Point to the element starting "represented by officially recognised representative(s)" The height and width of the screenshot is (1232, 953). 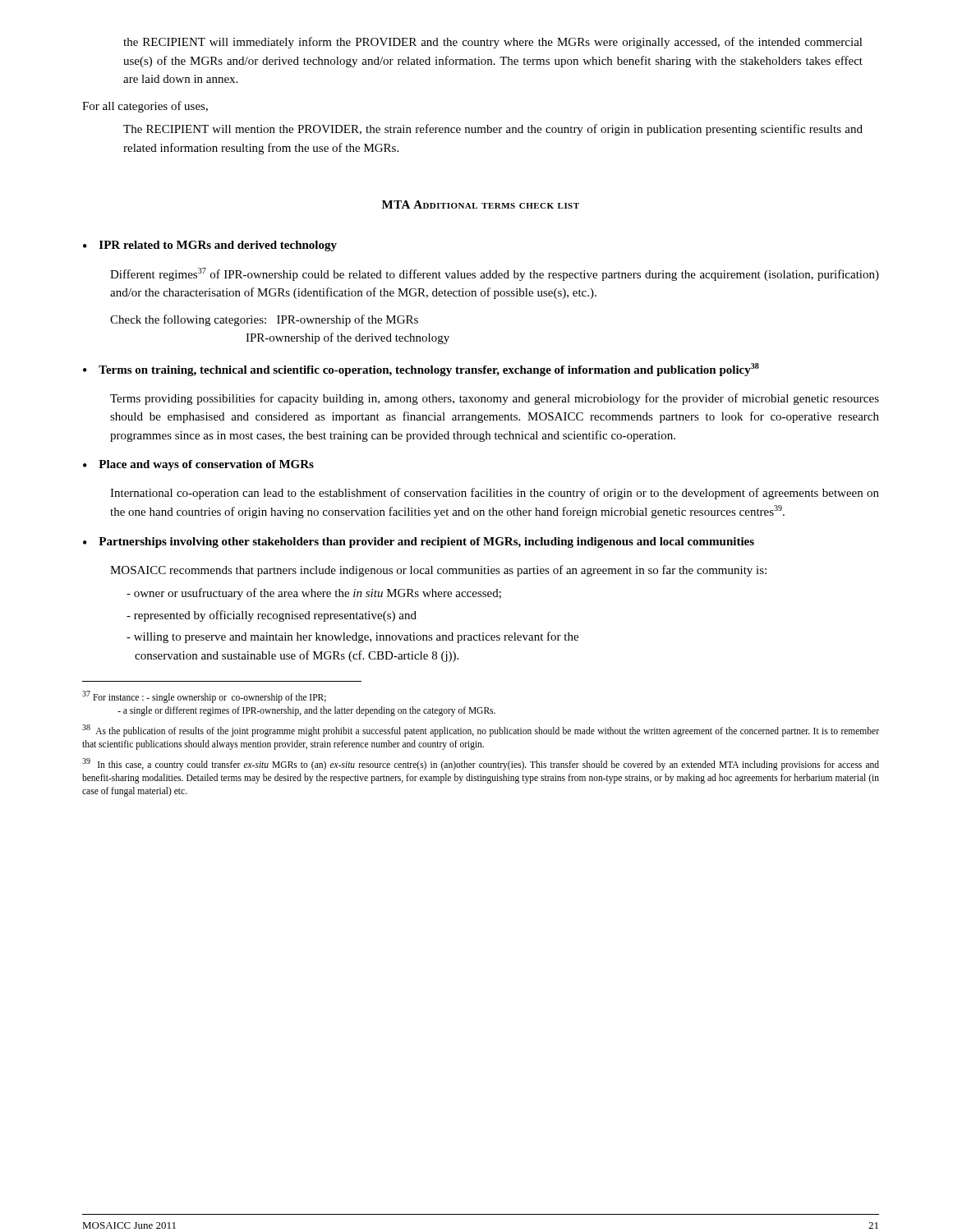pyautogui.click(x=272, y=615)
